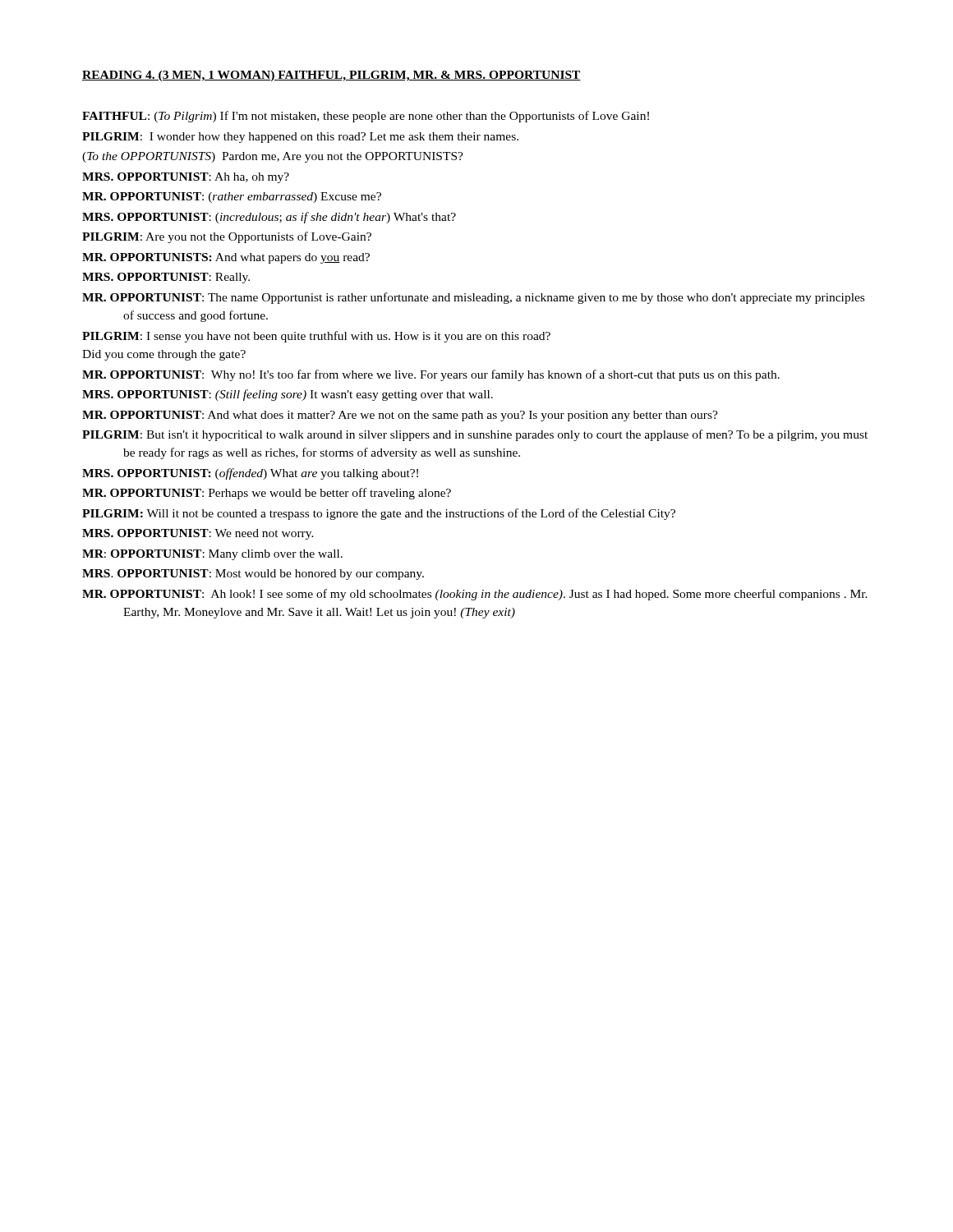Where is the passage that starts "MR. OPPORTUNIST: And what does"?

click(x=400, y=414)
